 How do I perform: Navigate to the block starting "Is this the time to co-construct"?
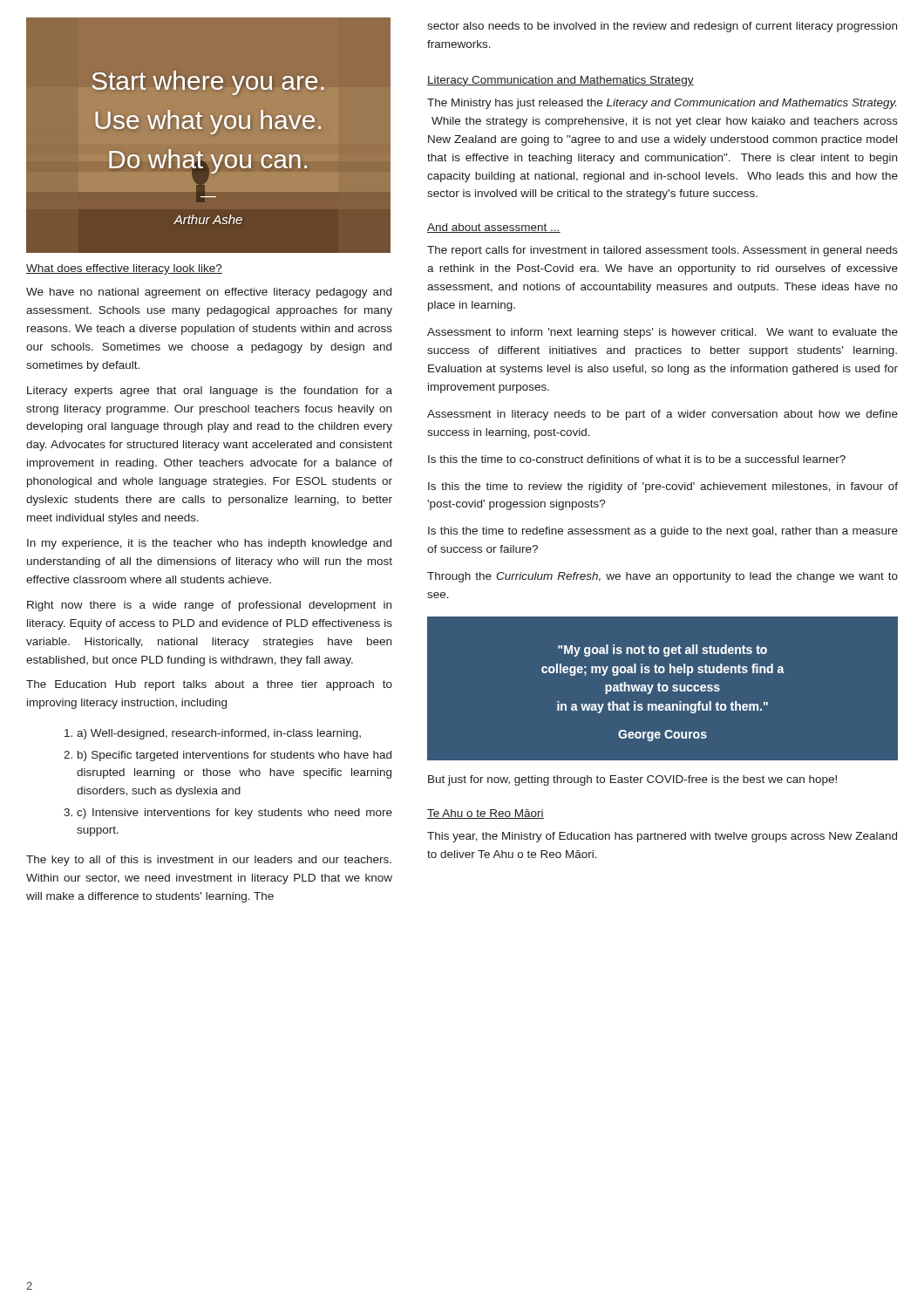636,459
